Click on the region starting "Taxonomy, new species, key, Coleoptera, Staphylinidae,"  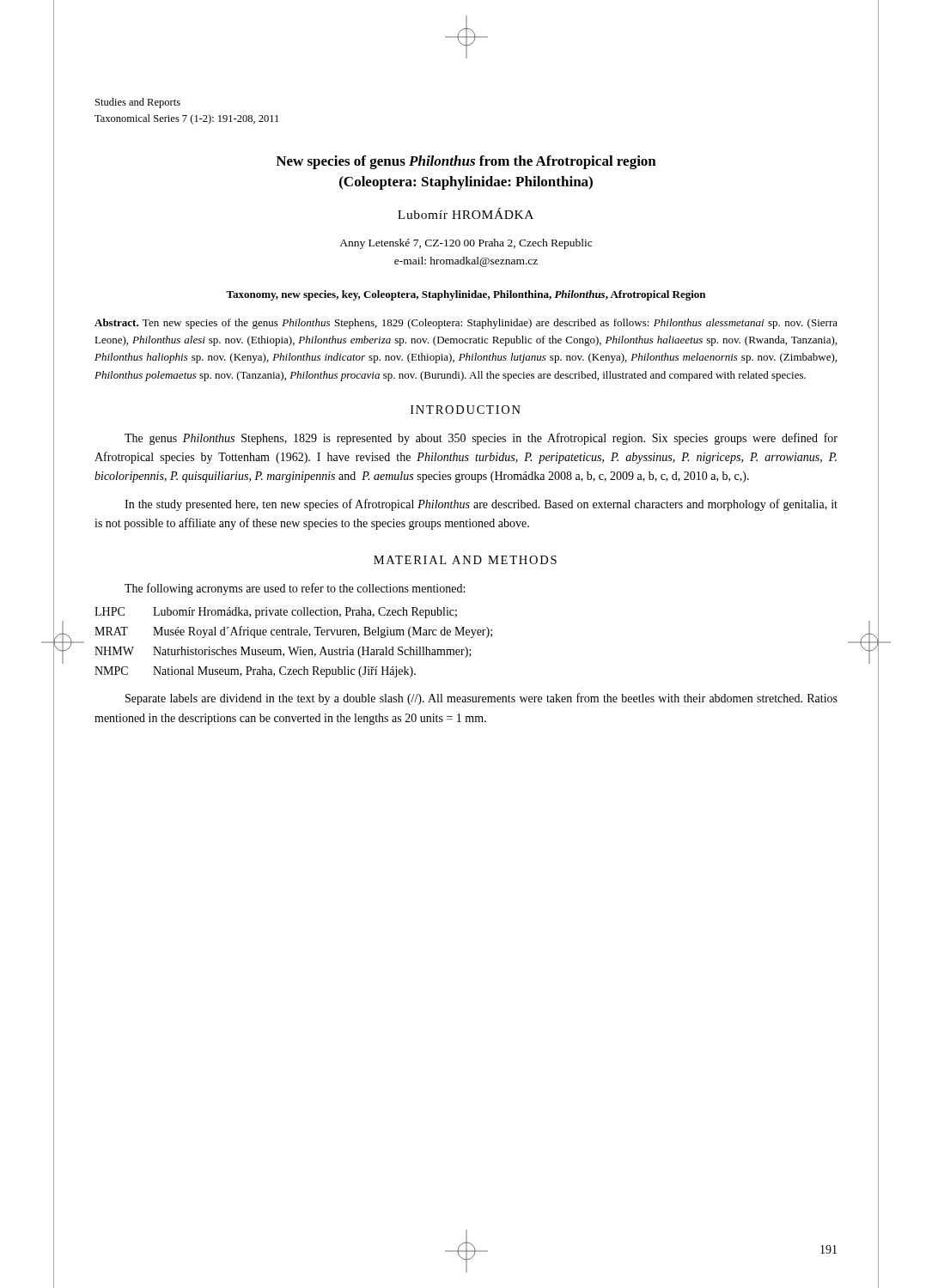(466, 294)
